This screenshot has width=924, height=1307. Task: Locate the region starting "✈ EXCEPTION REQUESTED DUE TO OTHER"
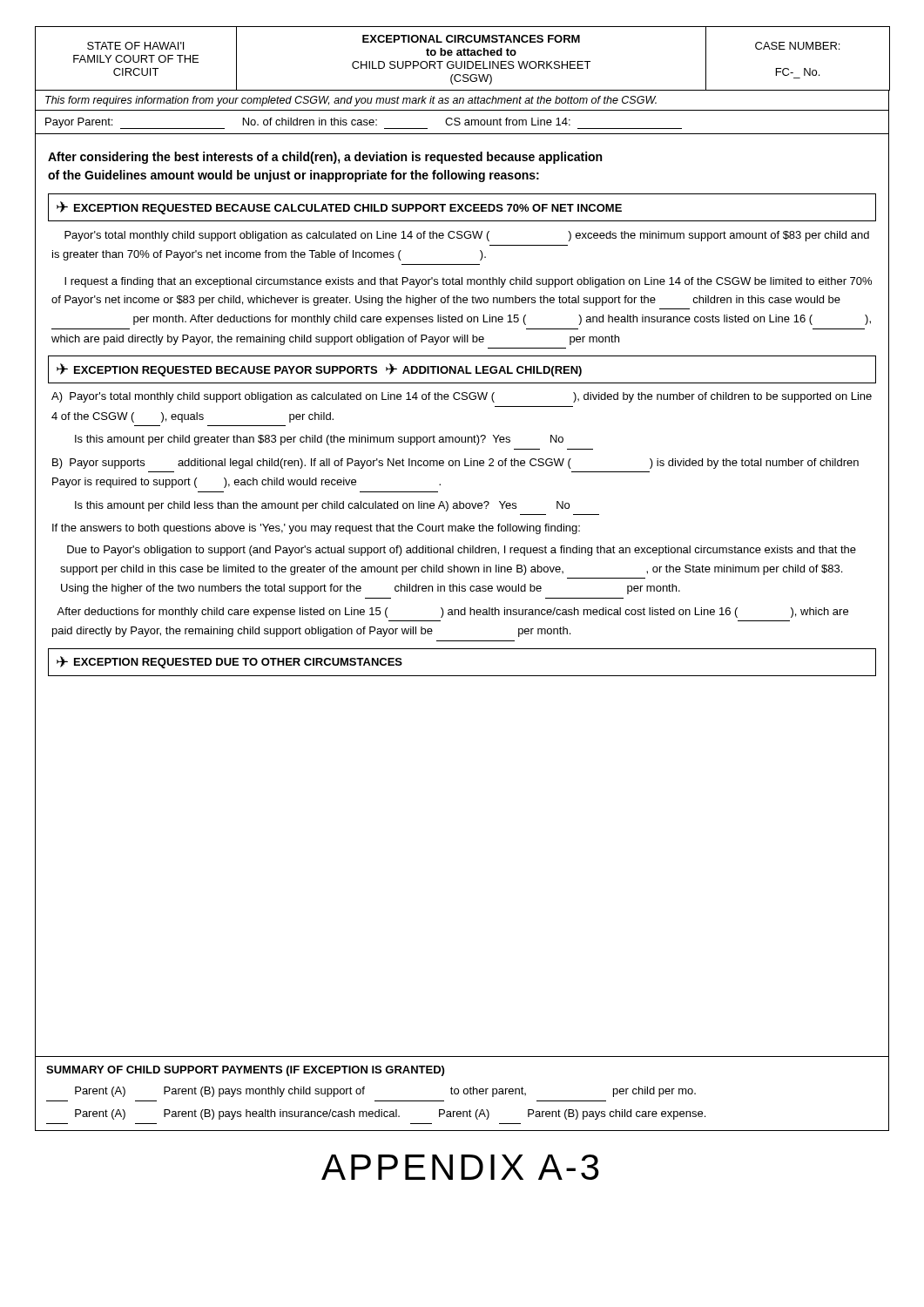tap(229, 662)
